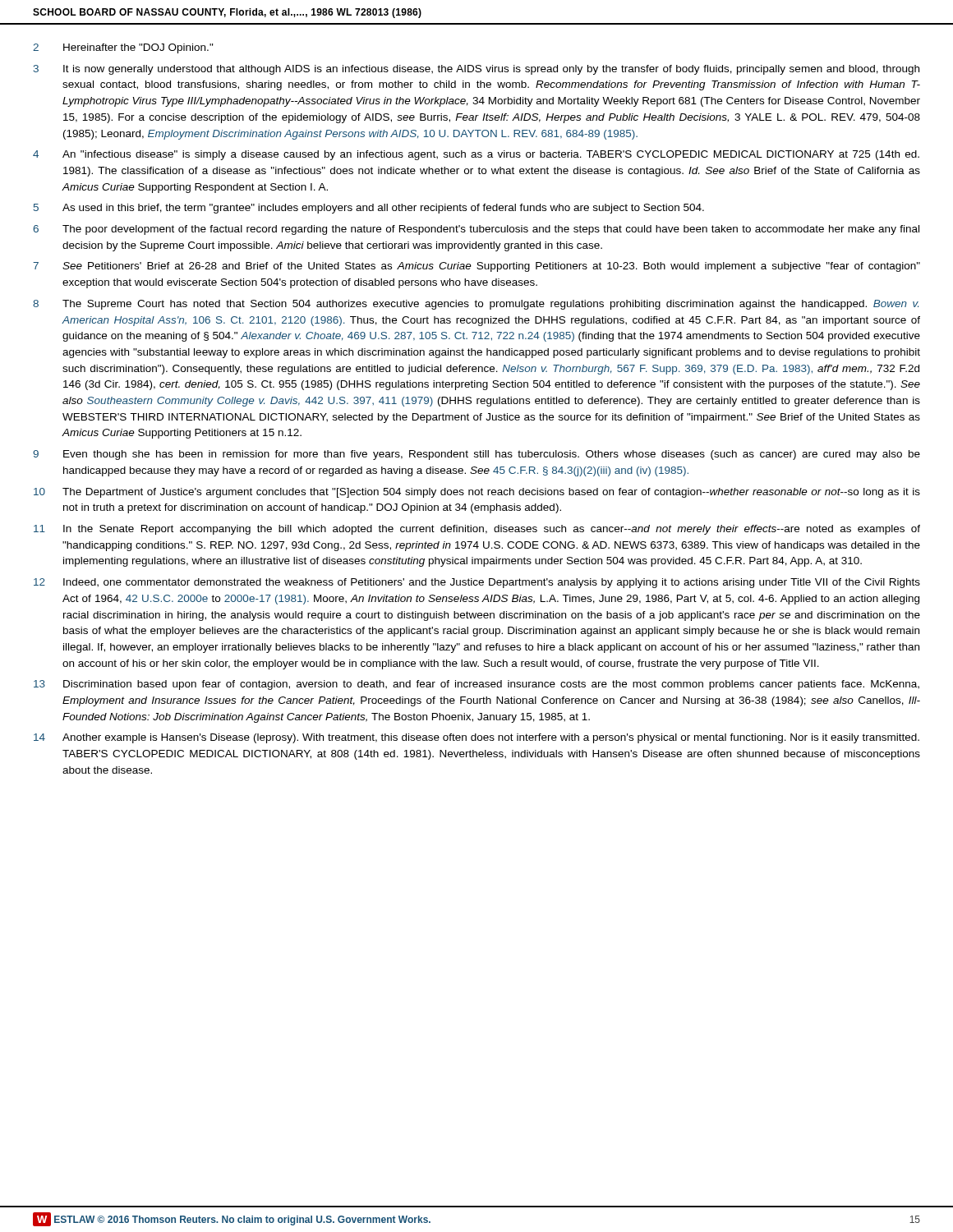Click on the list item containing "7 See Petitioners' Brief at 26-28 and"
The width and height of the screenshot is (953, 1232).
click(476, 274)
